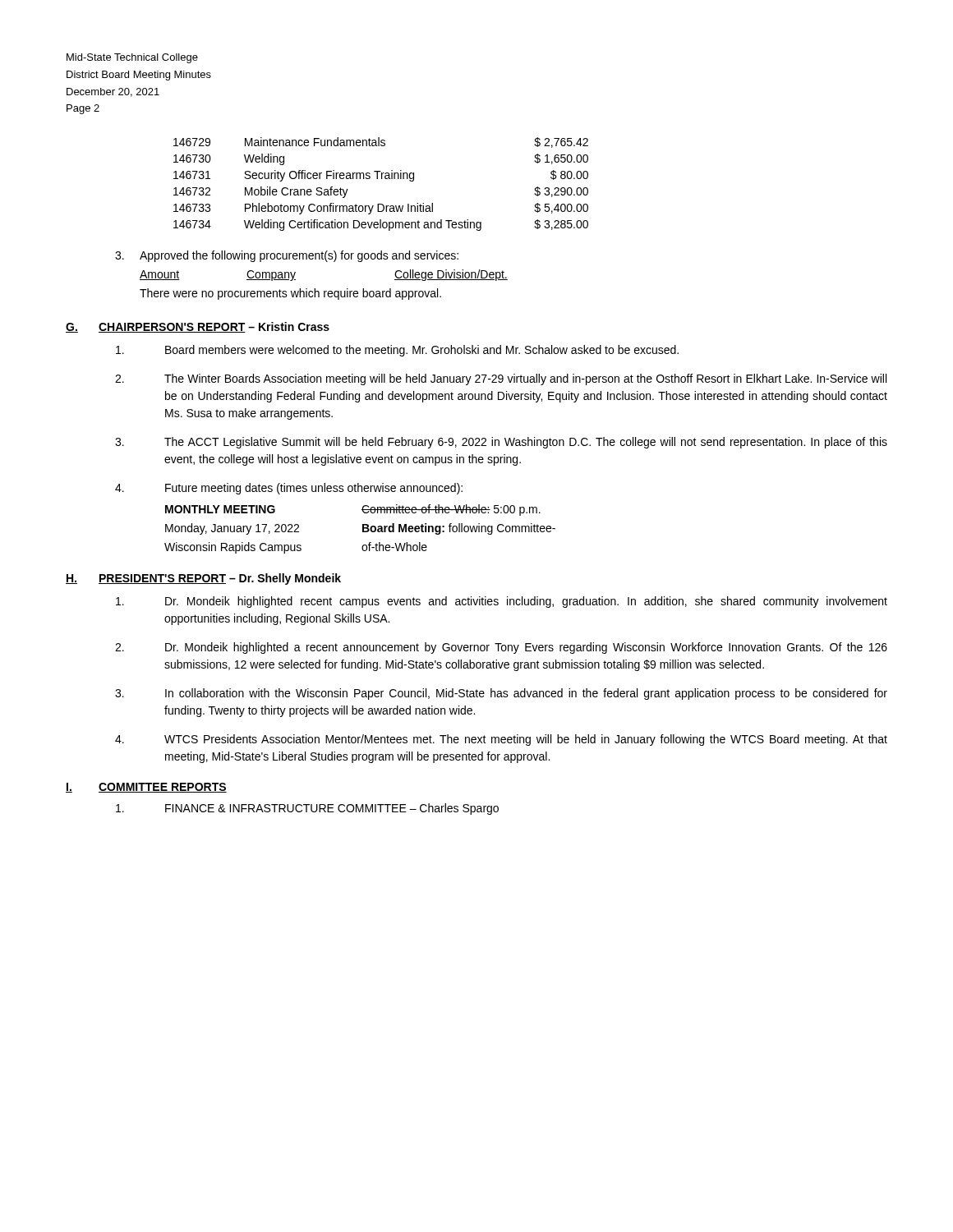Point to the passage starting "4. WTCS Presidents Association Mentor/Mentees met. The"
Viewport: 953px width, 1232px height.
(476, 748)
